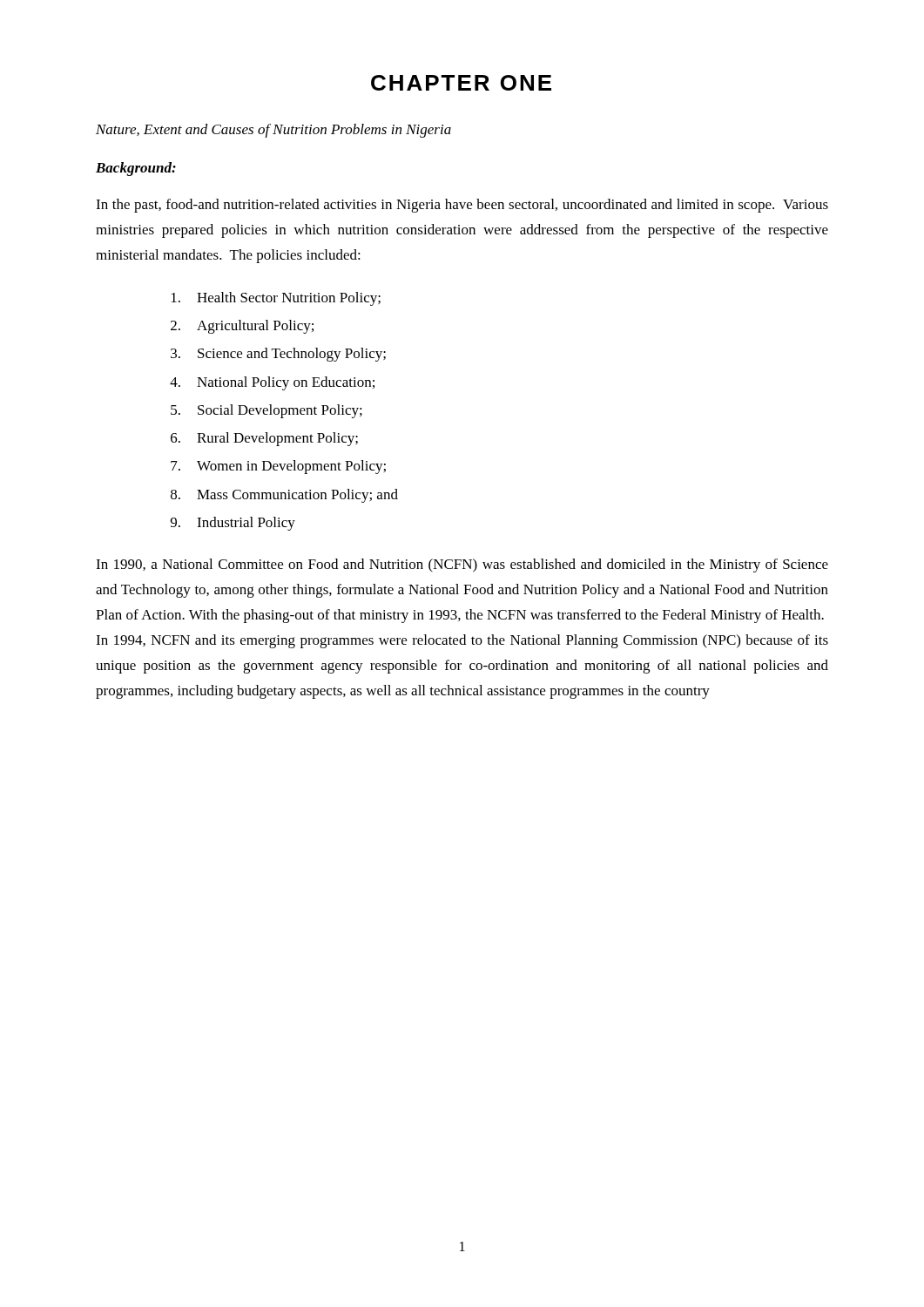Screen dimensions: 1307x924
Task: Locate the element starting "9. Industrial Policy"
Action: (x=233, y=524)
